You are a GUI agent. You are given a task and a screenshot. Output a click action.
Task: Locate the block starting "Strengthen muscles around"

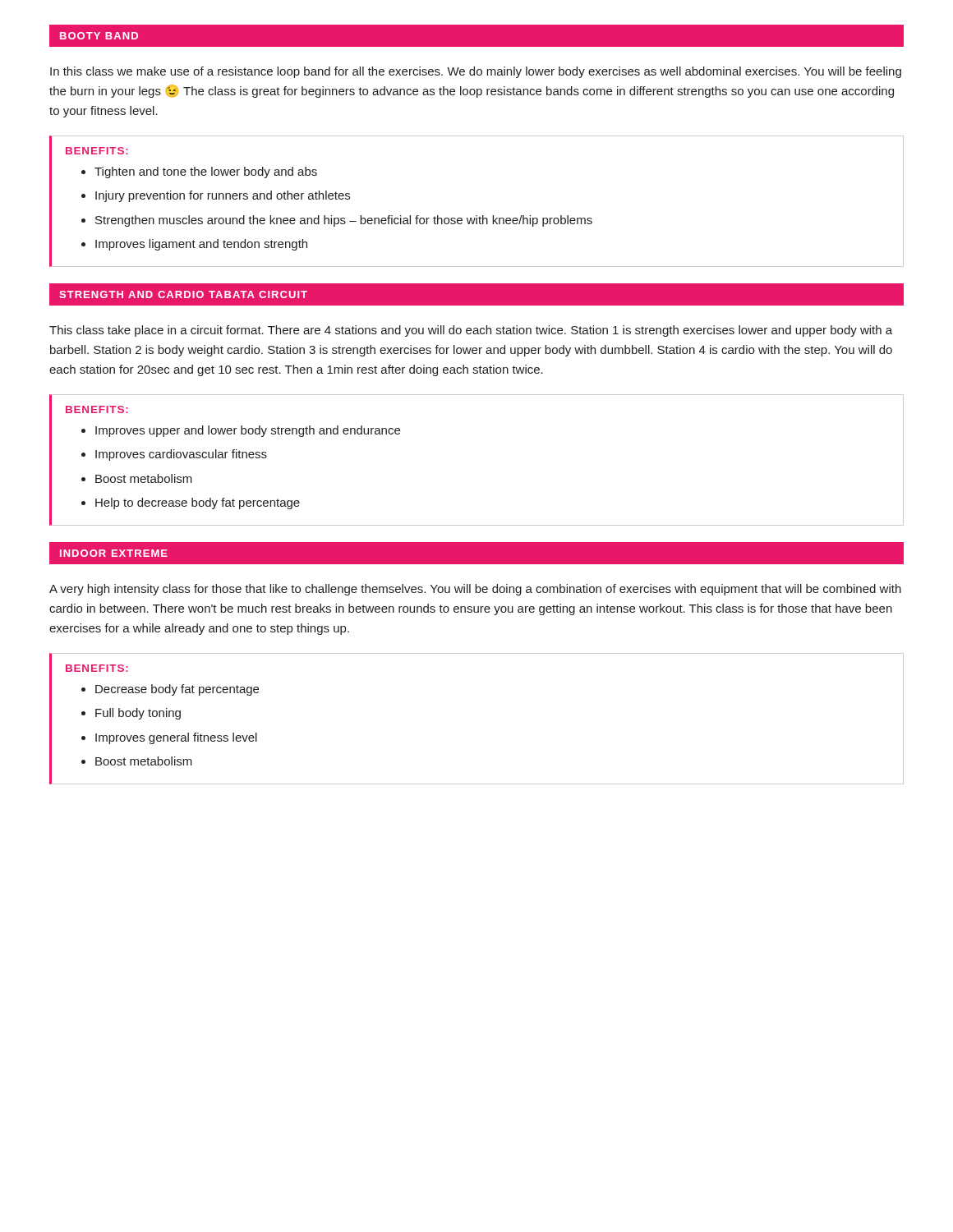point(343,219)
